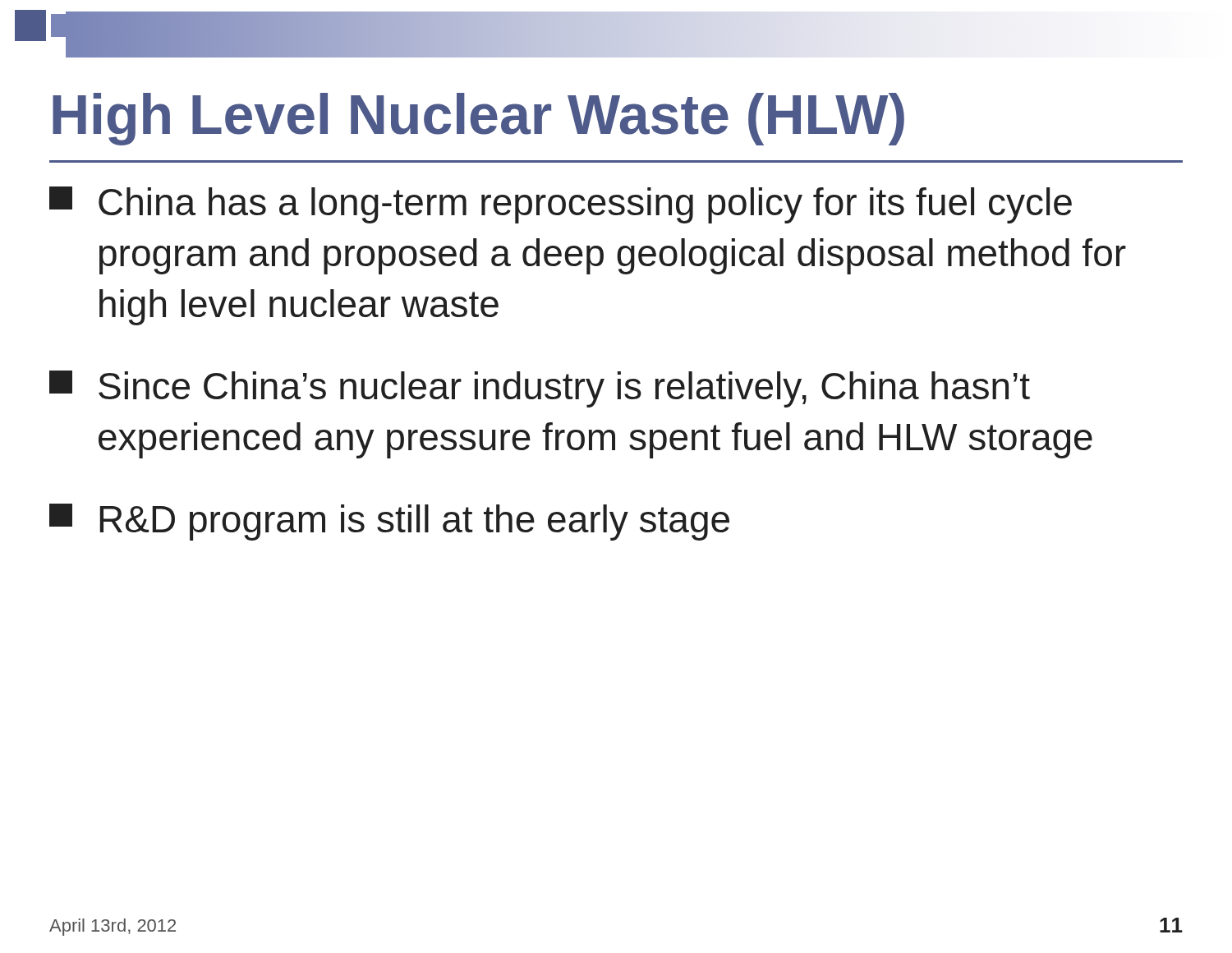Locate the list item that says "China has a long-term reprocessing policy"
The image size is (1232, 953).
[x=616, y=253]
